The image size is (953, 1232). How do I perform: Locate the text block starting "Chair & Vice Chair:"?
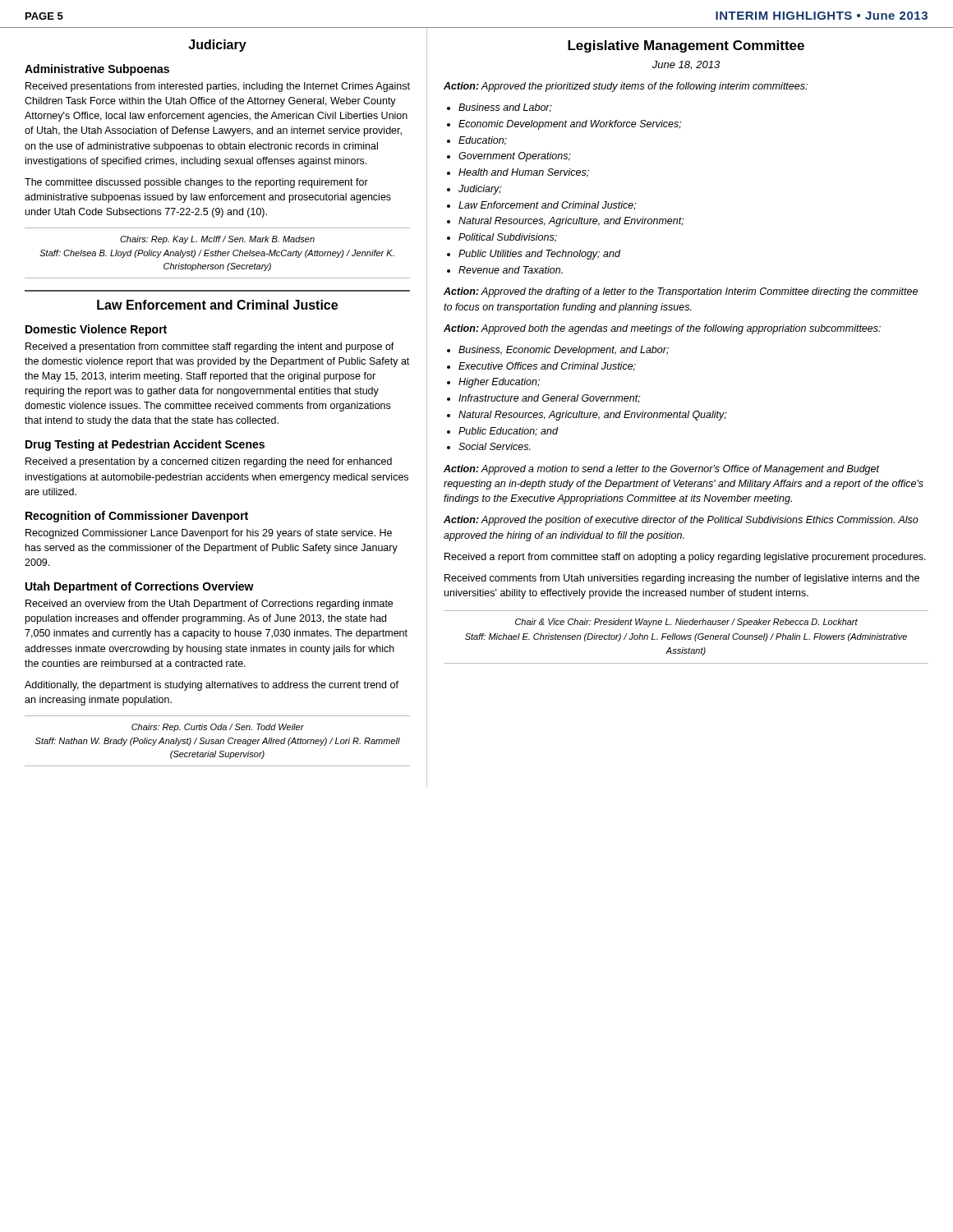686,636
